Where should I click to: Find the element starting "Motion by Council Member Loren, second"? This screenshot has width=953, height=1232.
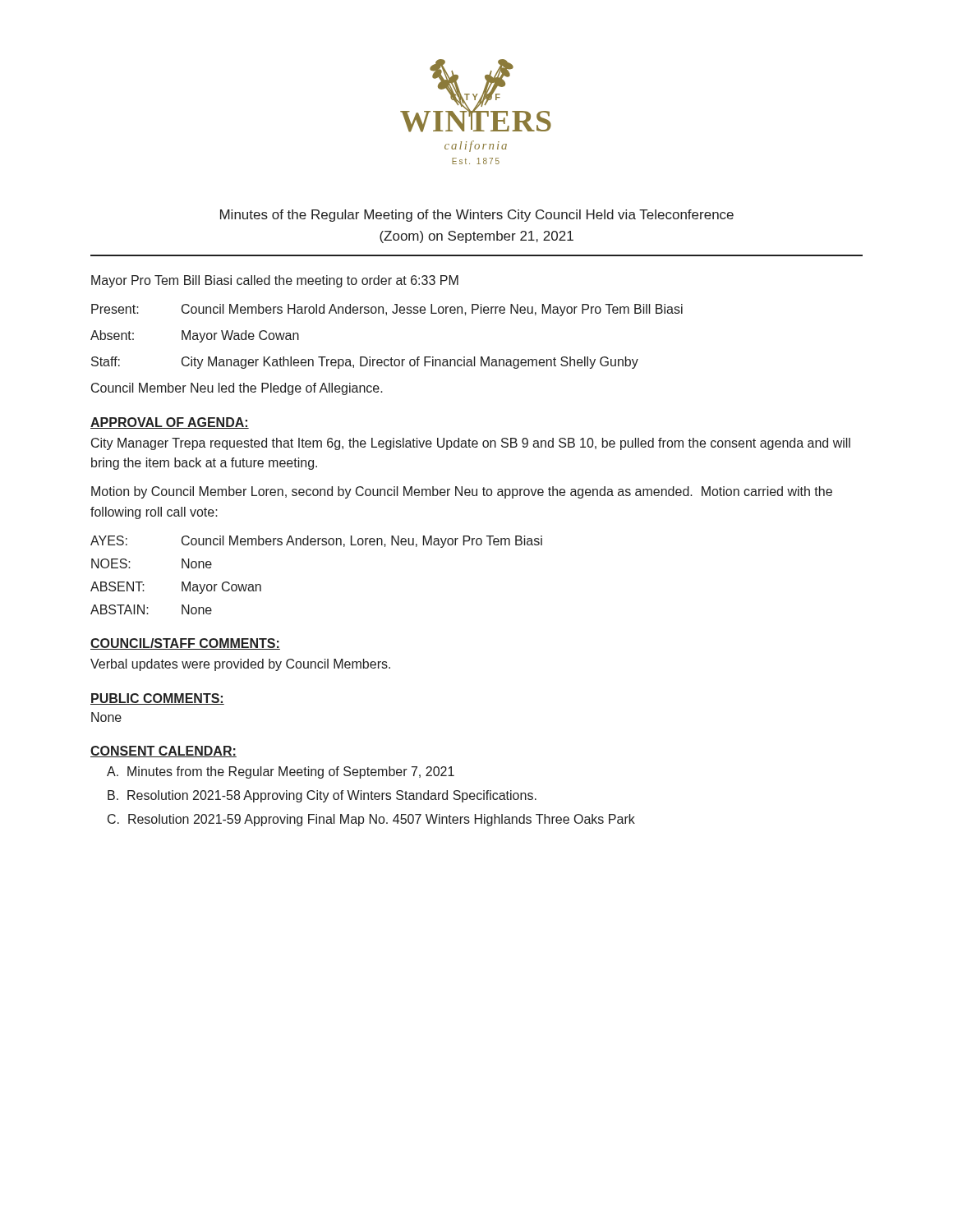[x=462, y=502]
